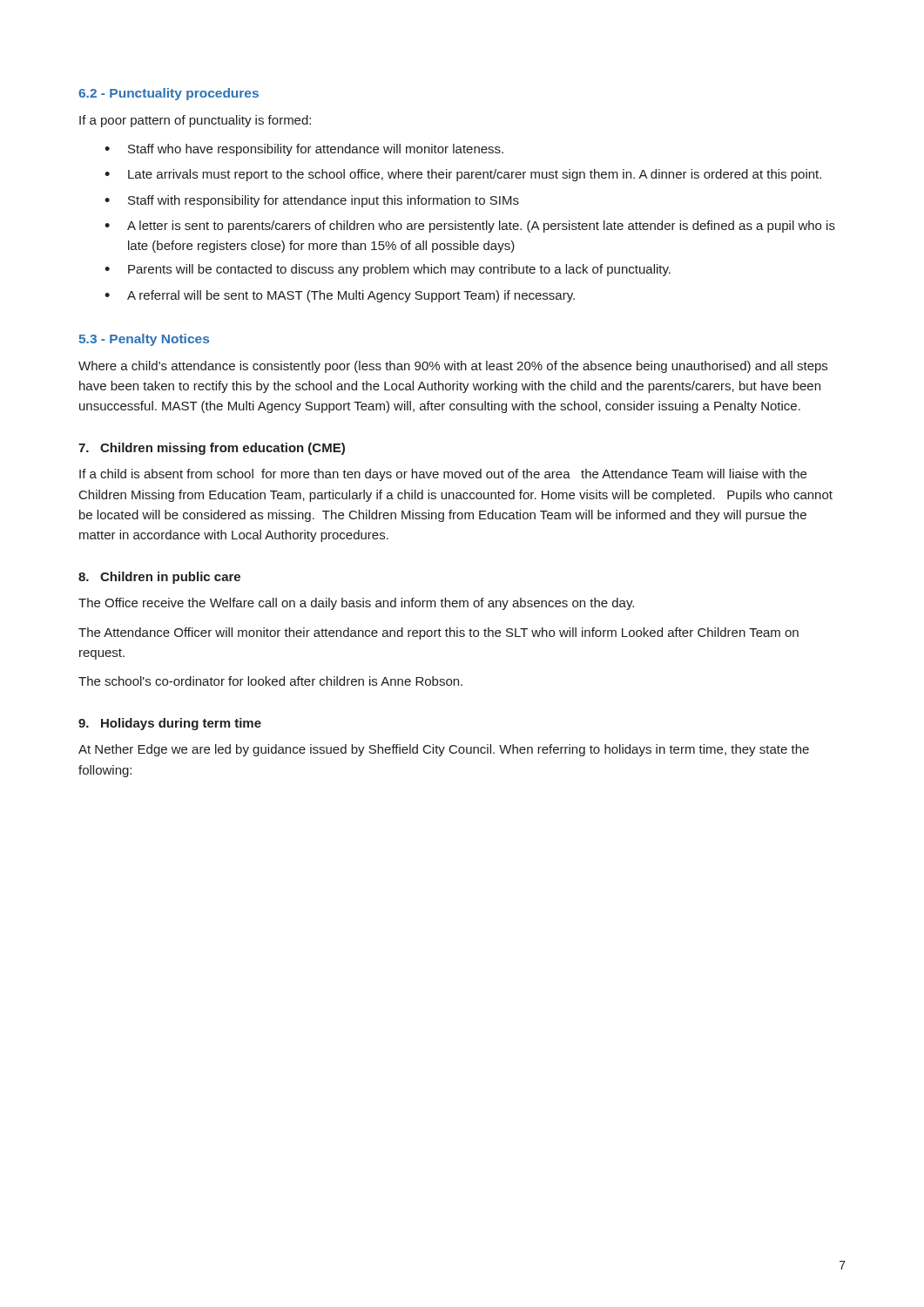Point to the region starting "The Office receive the Welfare call on a"
The image size is (924, 1307).
(357, 603)
